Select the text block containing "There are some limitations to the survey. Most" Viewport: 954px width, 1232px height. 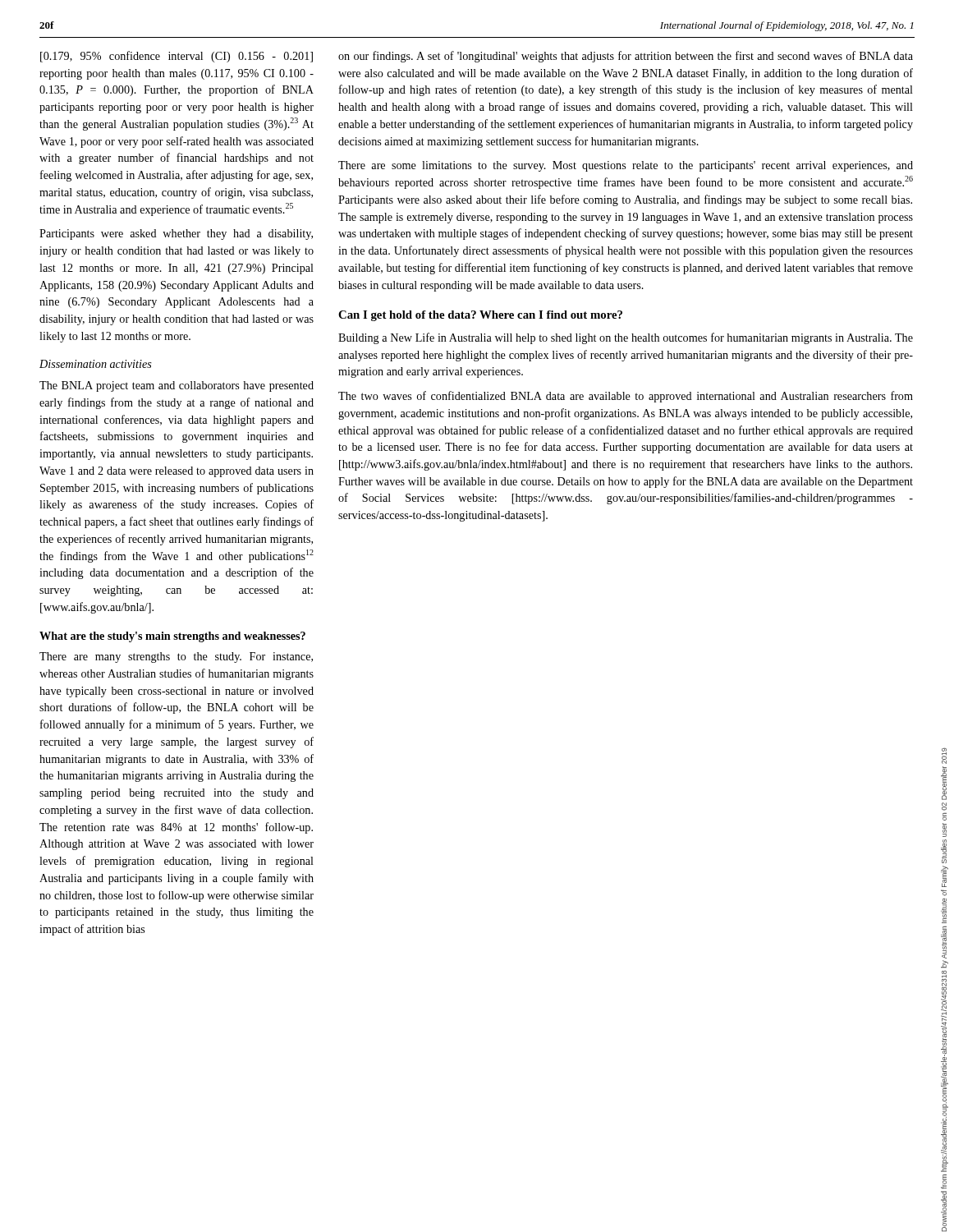click(626, 225)
